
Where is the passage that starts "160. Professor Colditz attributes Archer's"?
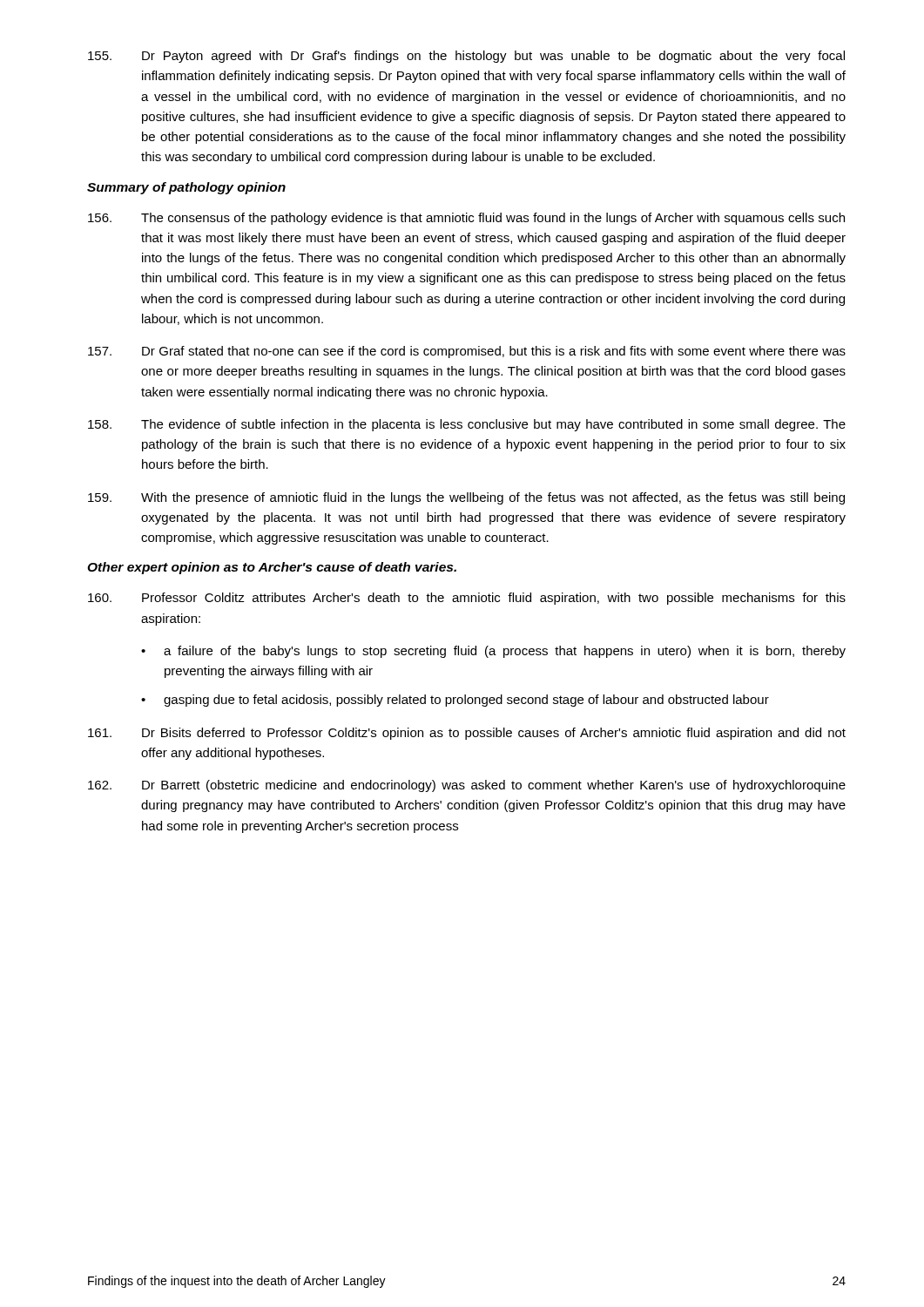pyautogui.click(x=466, y=608)
